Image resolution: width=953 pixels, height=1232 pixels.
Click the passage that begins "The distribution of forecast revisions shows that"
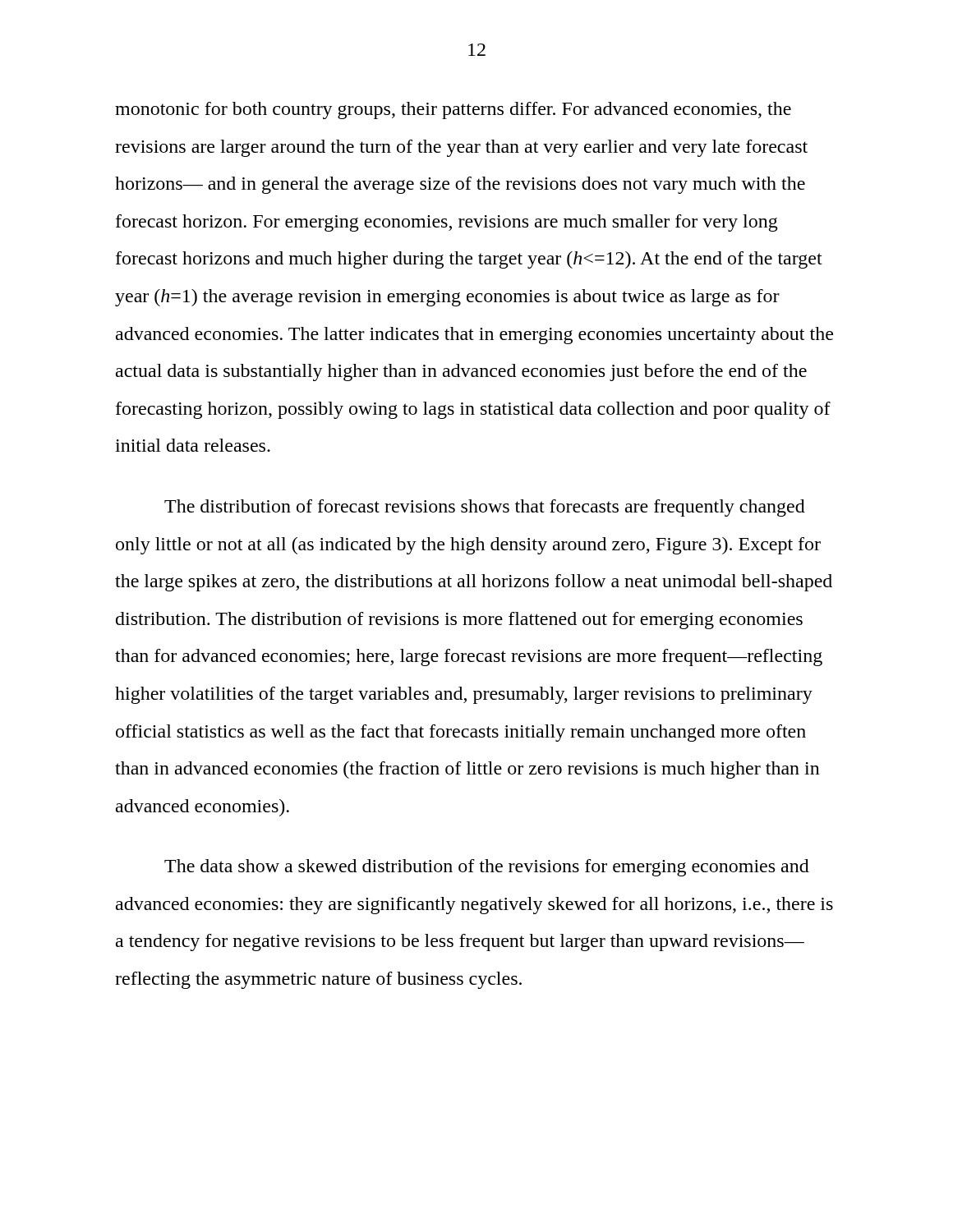[474, 656]
